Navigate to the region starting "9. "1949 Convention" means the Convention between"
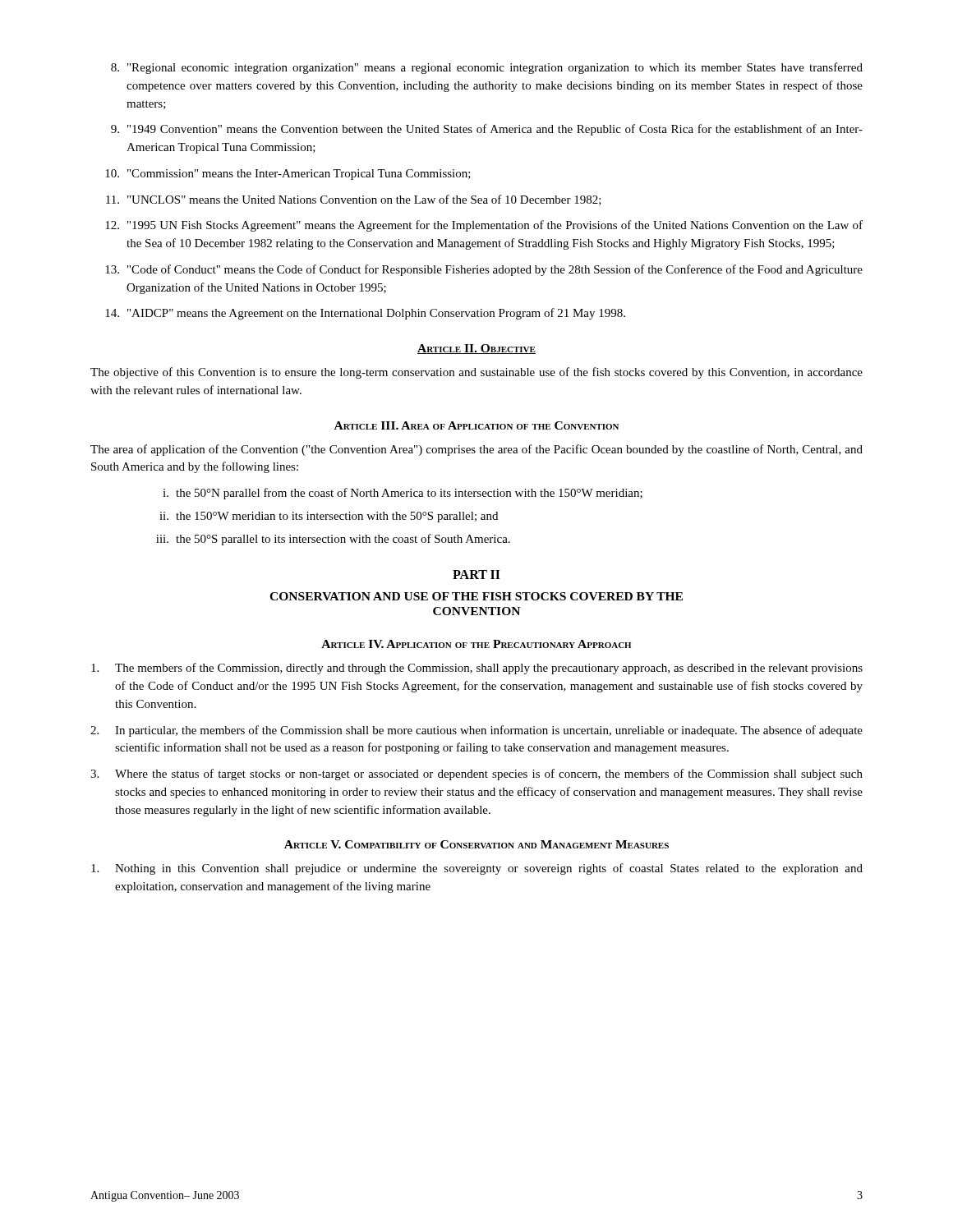Viewport: 953px width, 1232px height. 476,139
